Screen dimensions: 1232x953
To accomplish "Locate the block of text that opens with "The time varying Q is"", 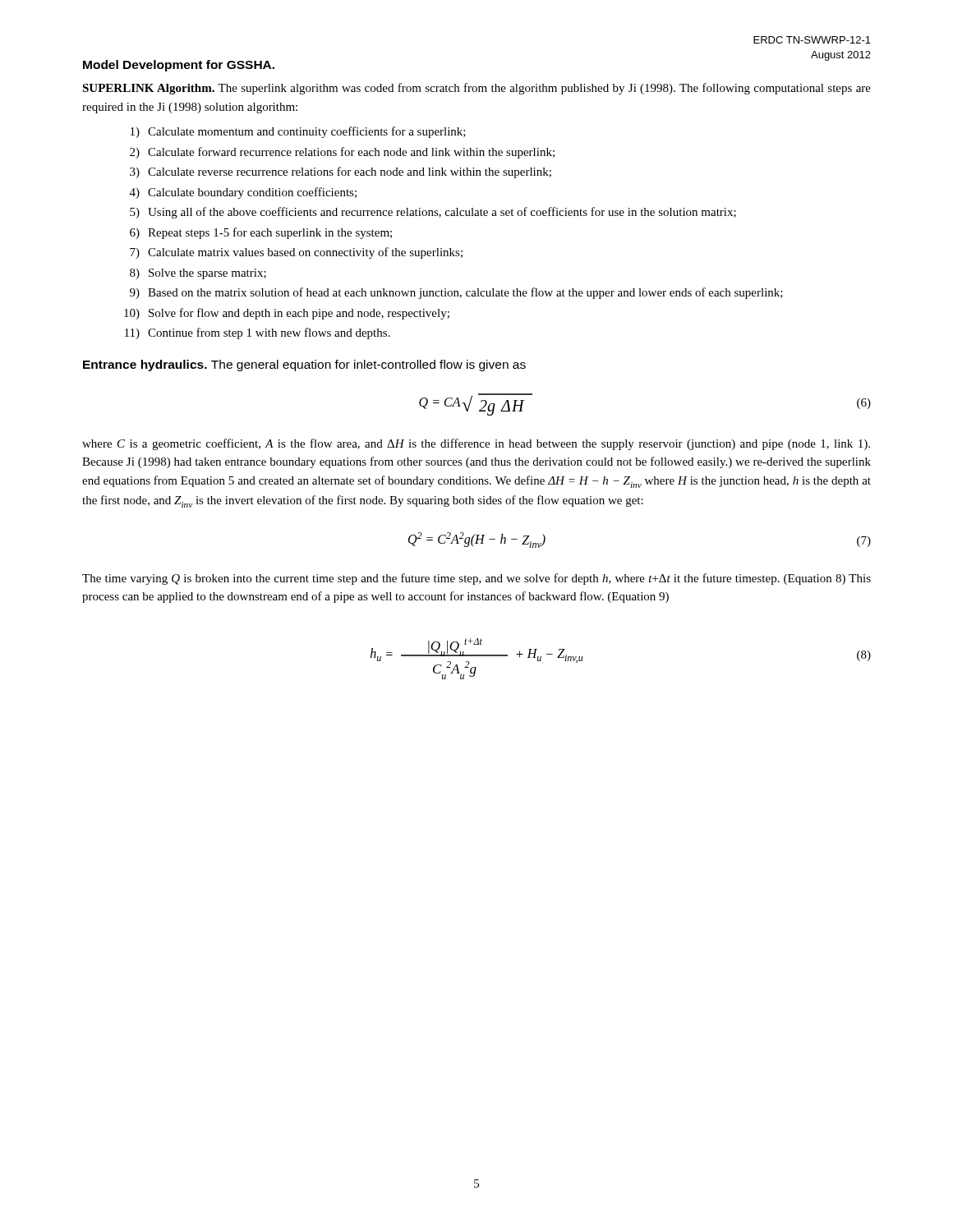I will tap(476, 587).
